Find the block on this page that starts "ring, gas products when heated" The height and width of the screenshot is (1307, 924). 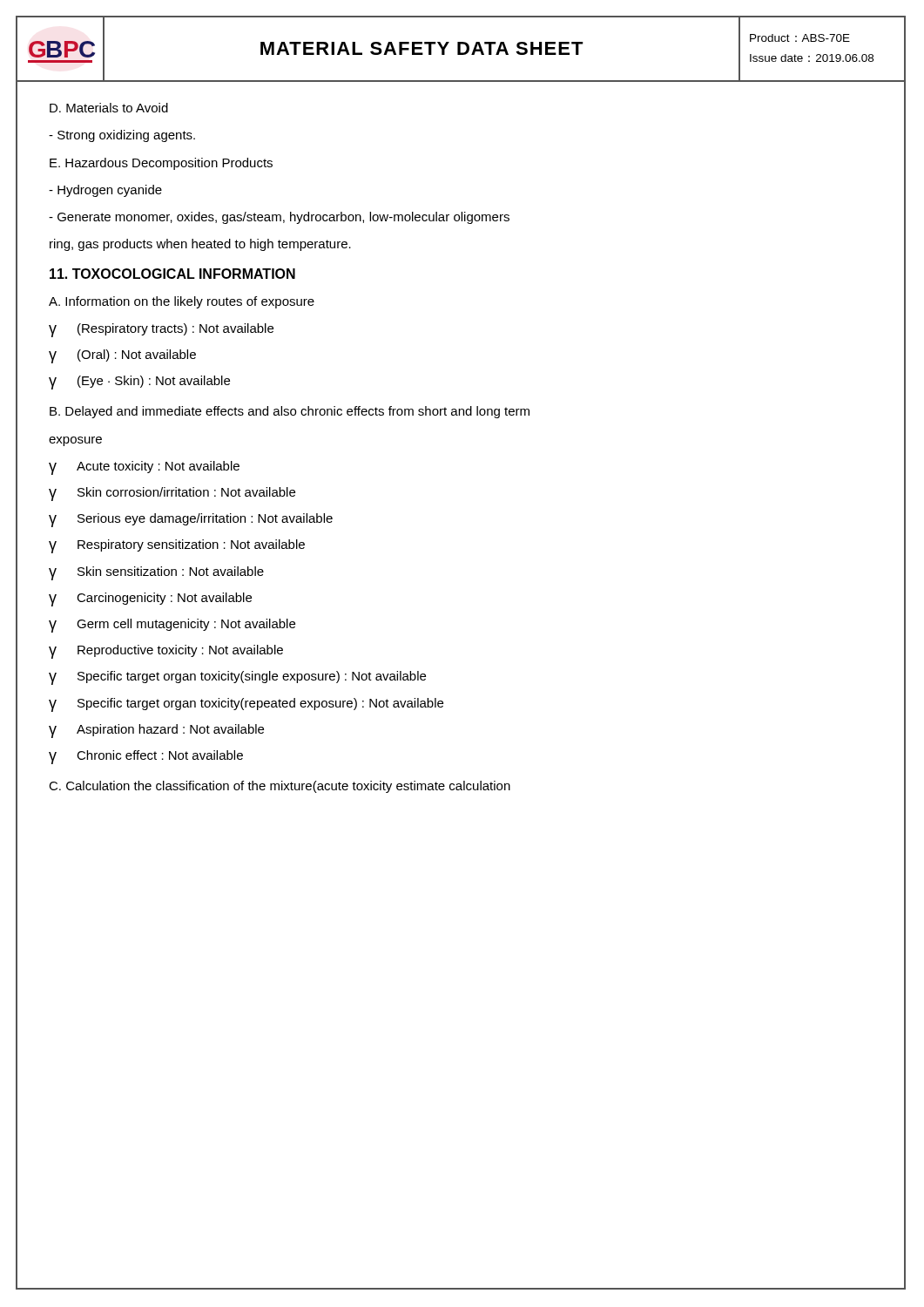point(200,244)
